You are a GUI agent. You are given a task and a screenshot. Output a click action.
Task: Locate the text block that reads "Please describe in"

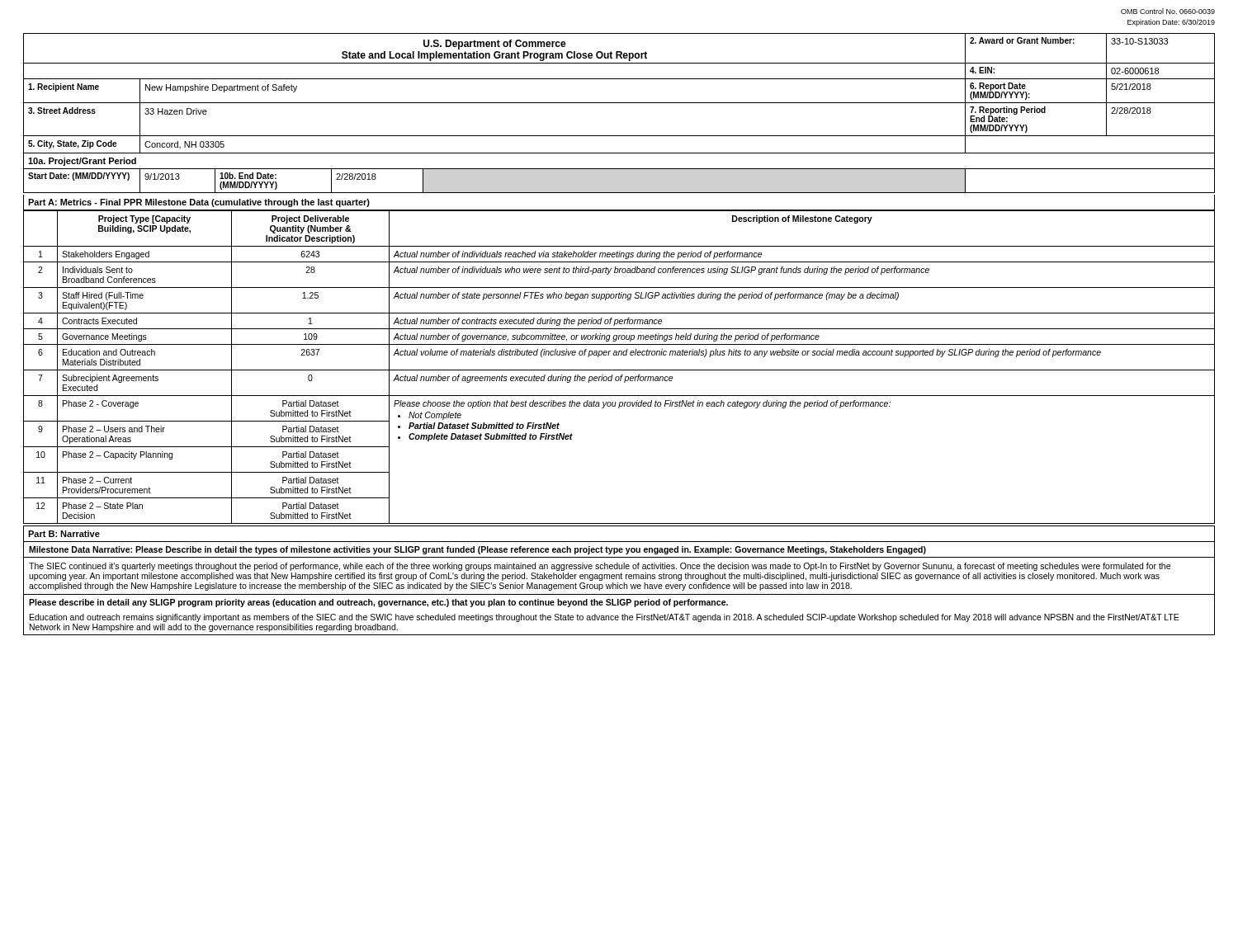[379, 602]
